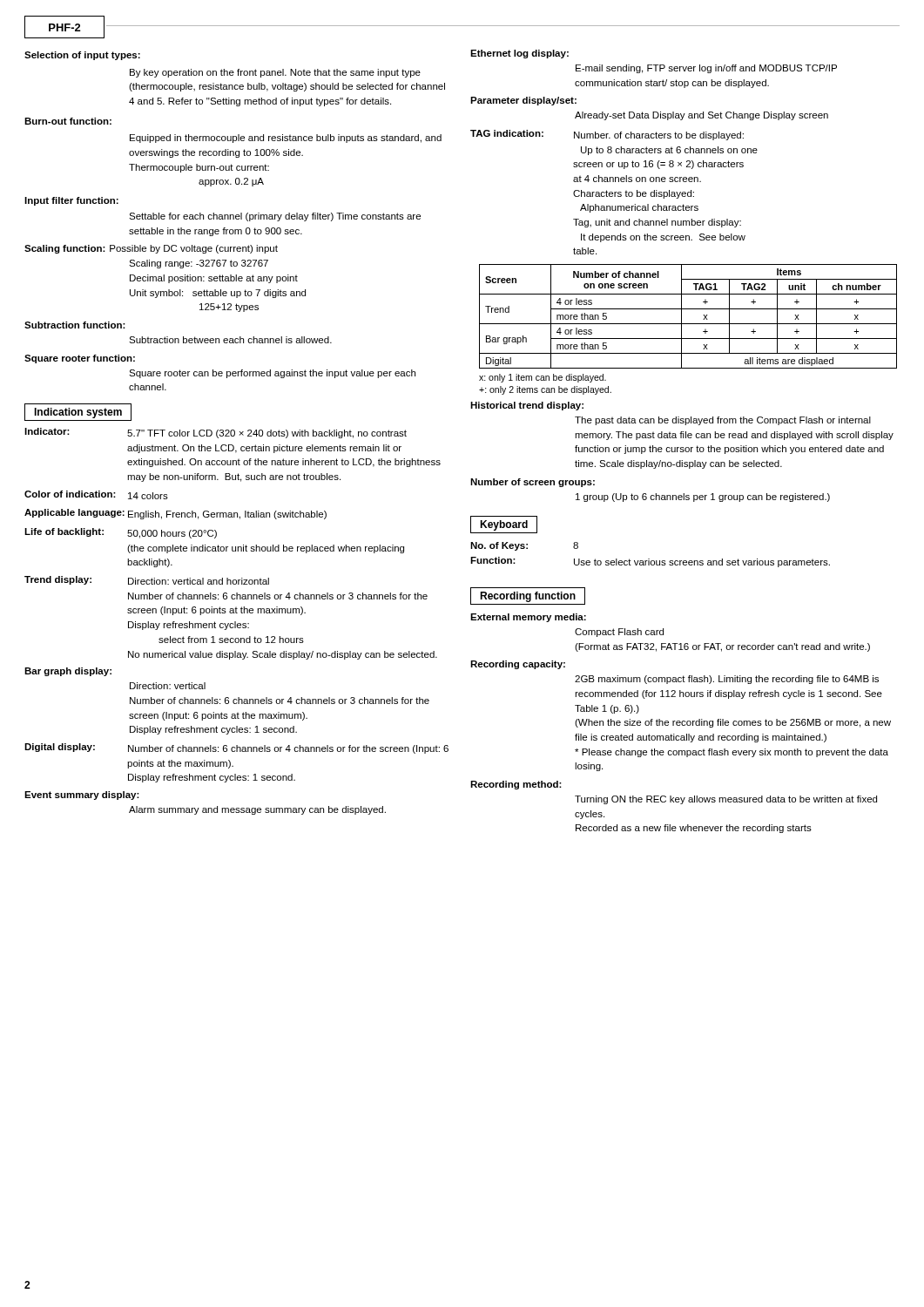Locate the text "Subtraction function:"

click(x=75, y=325)
